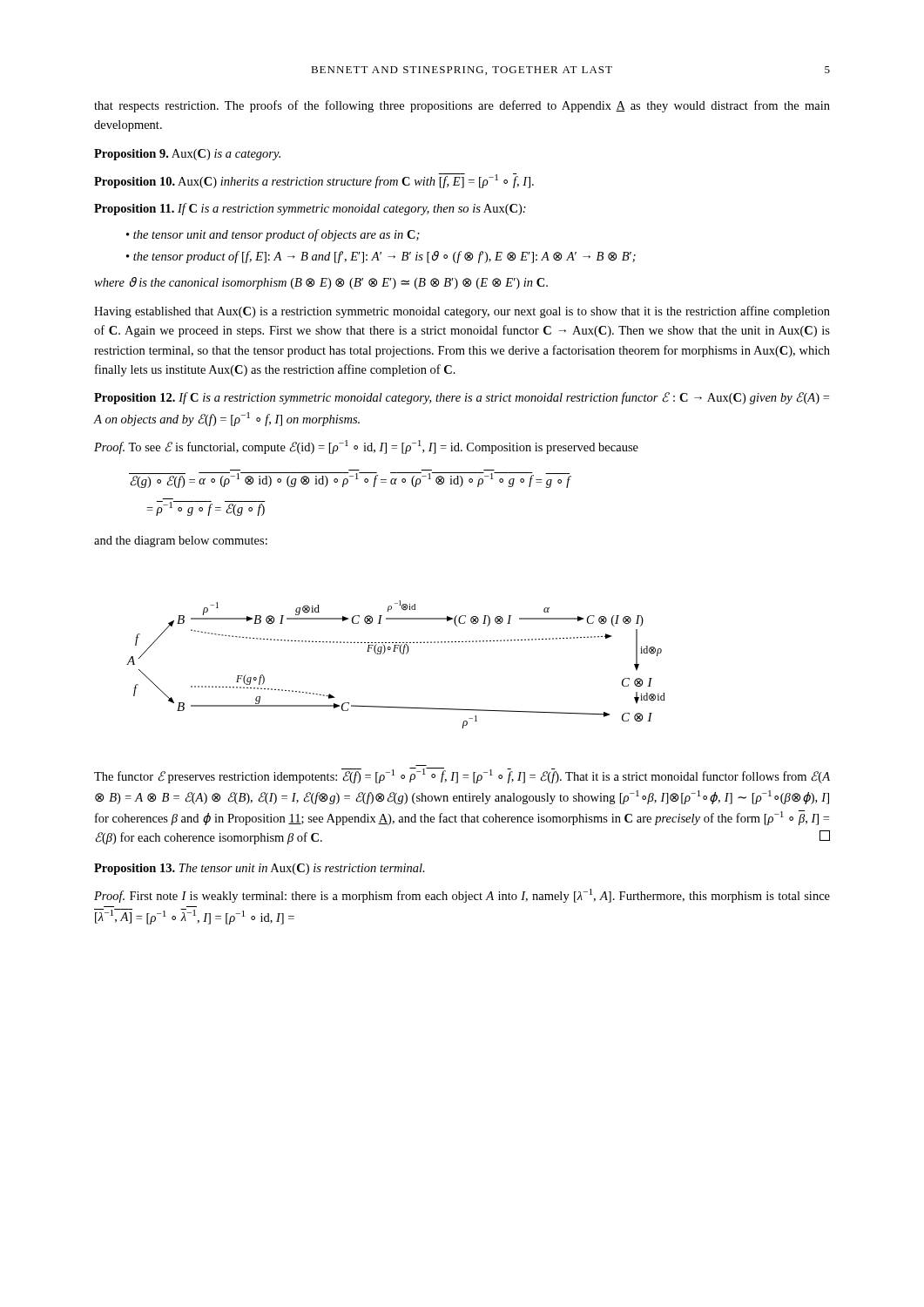Locate the list item that reads "• the tensor product of [f,"
Screen dimensions: 1307x924
tap(381, 256)
